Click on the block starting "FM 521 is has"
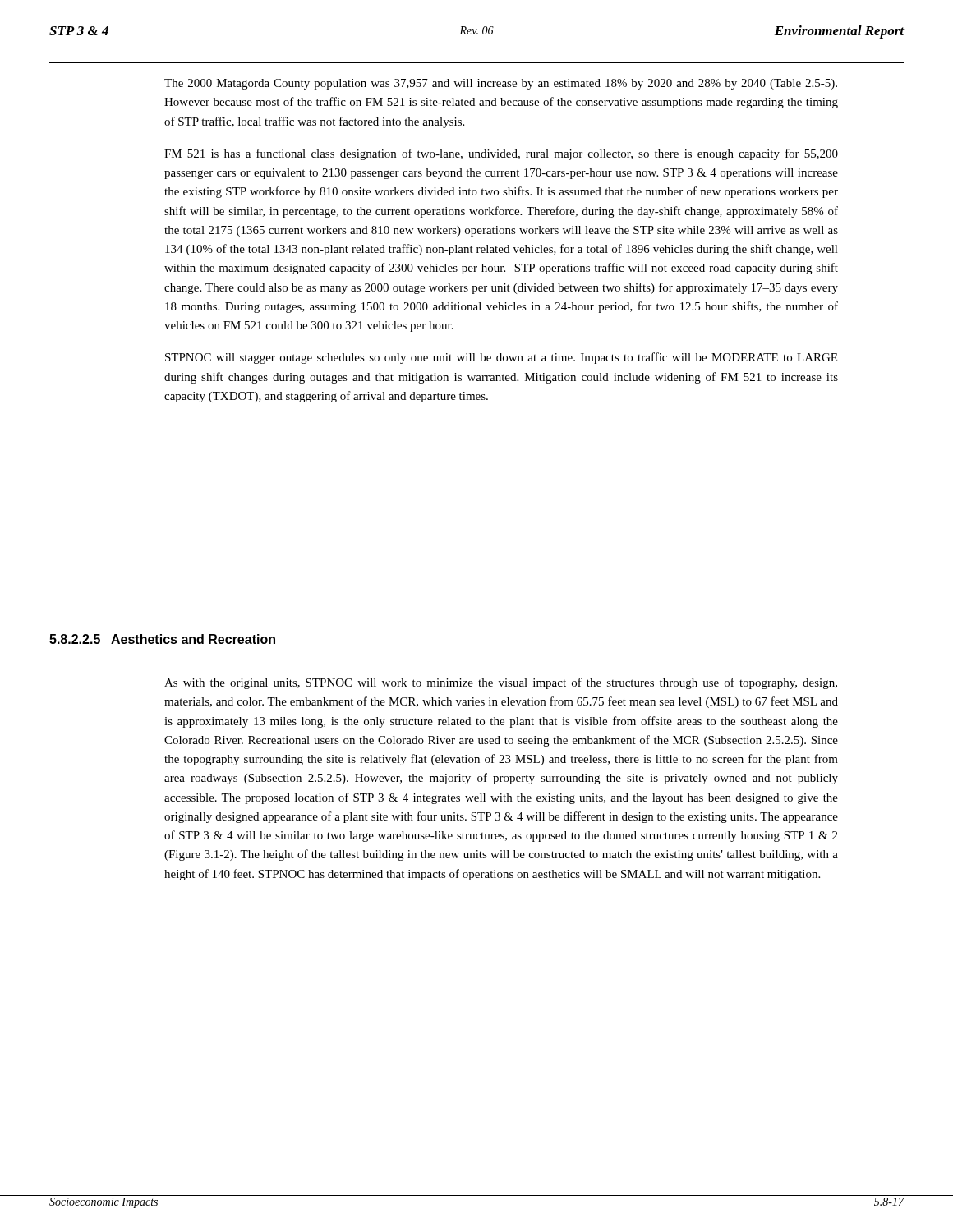This screenshot has height=1232, width=953. 501,240
